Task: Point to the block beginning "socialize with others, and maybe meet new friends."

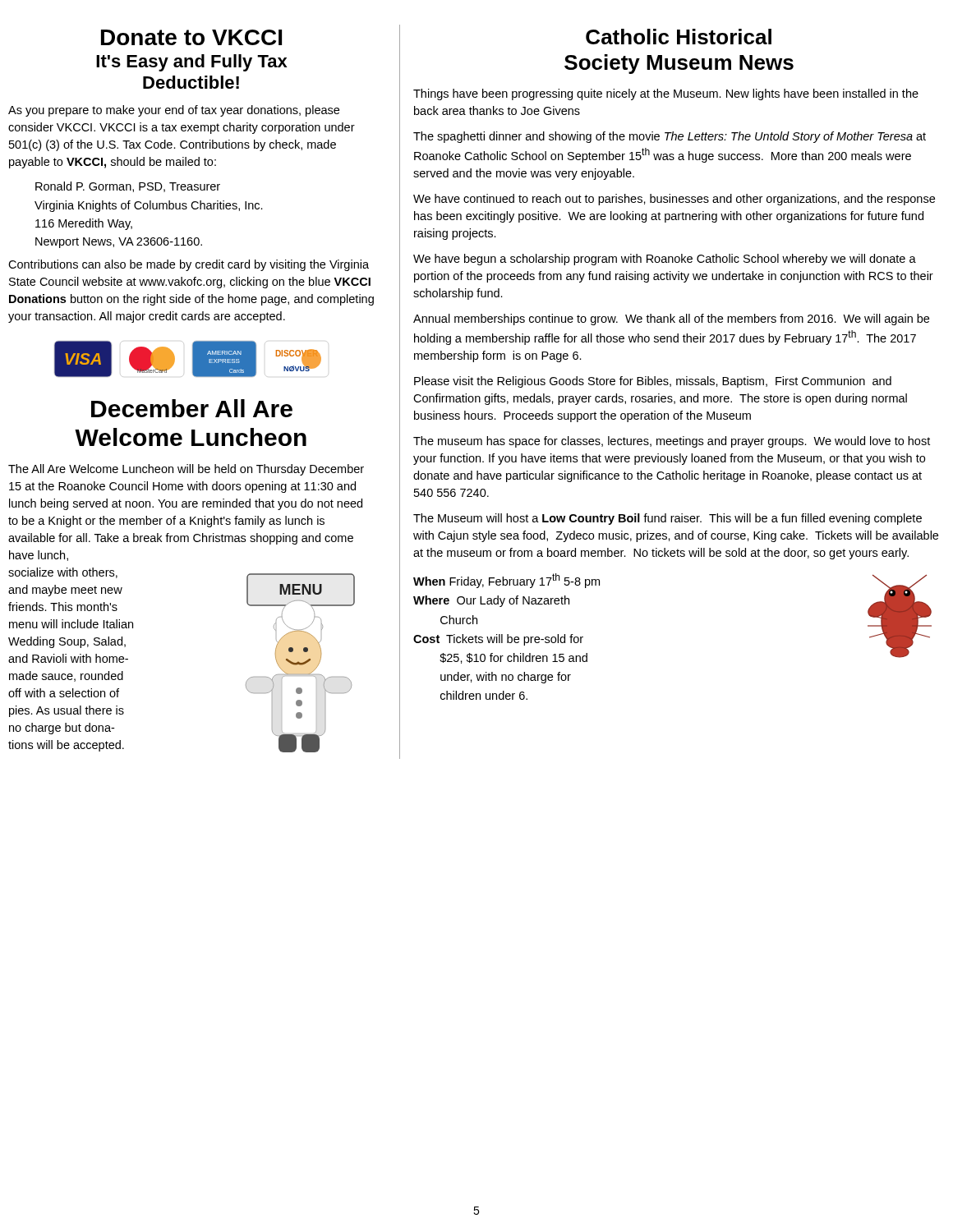Action: pos(71,659)
